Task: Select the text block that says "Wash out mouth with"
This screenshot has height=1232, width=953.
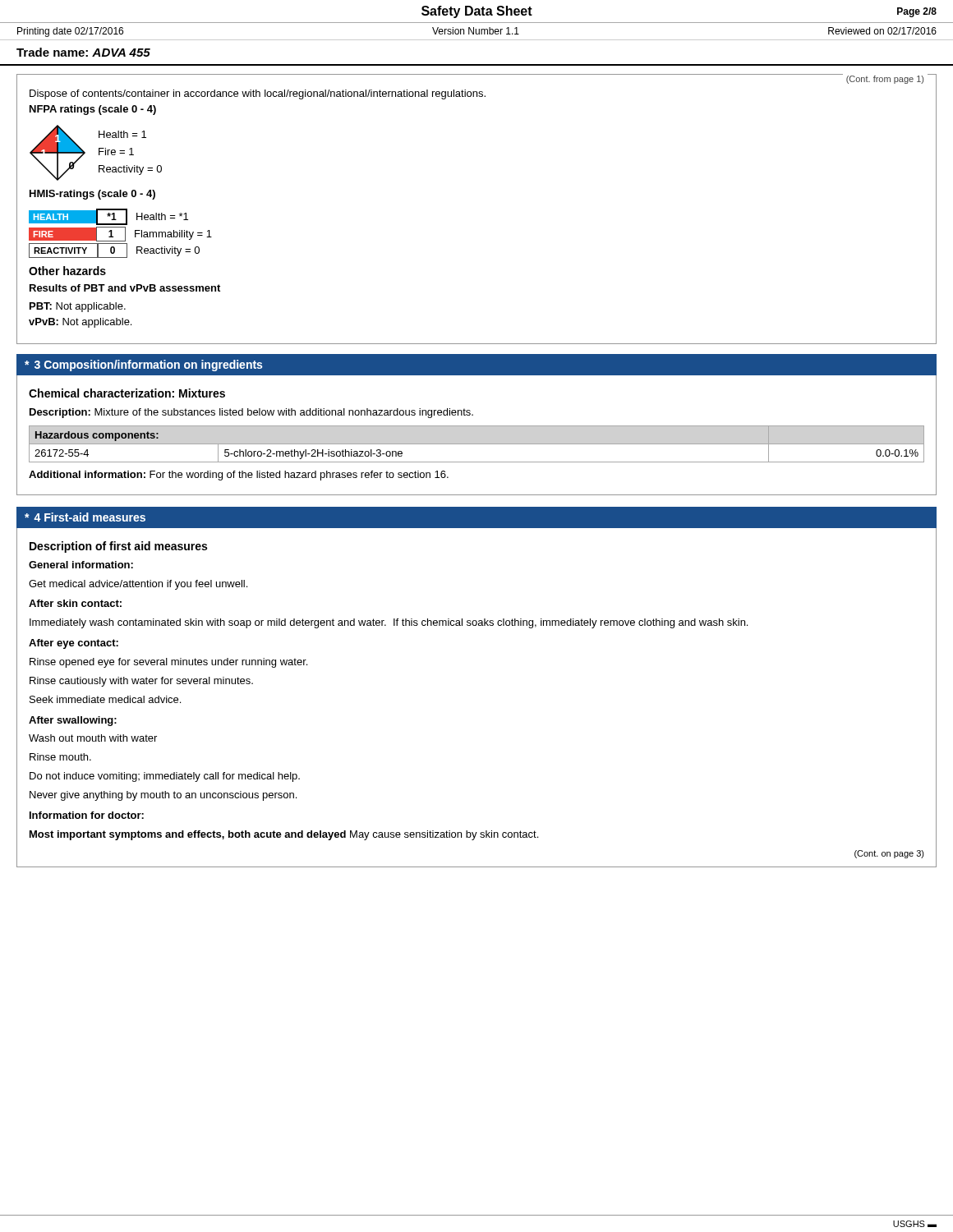Action: (93, 738)
